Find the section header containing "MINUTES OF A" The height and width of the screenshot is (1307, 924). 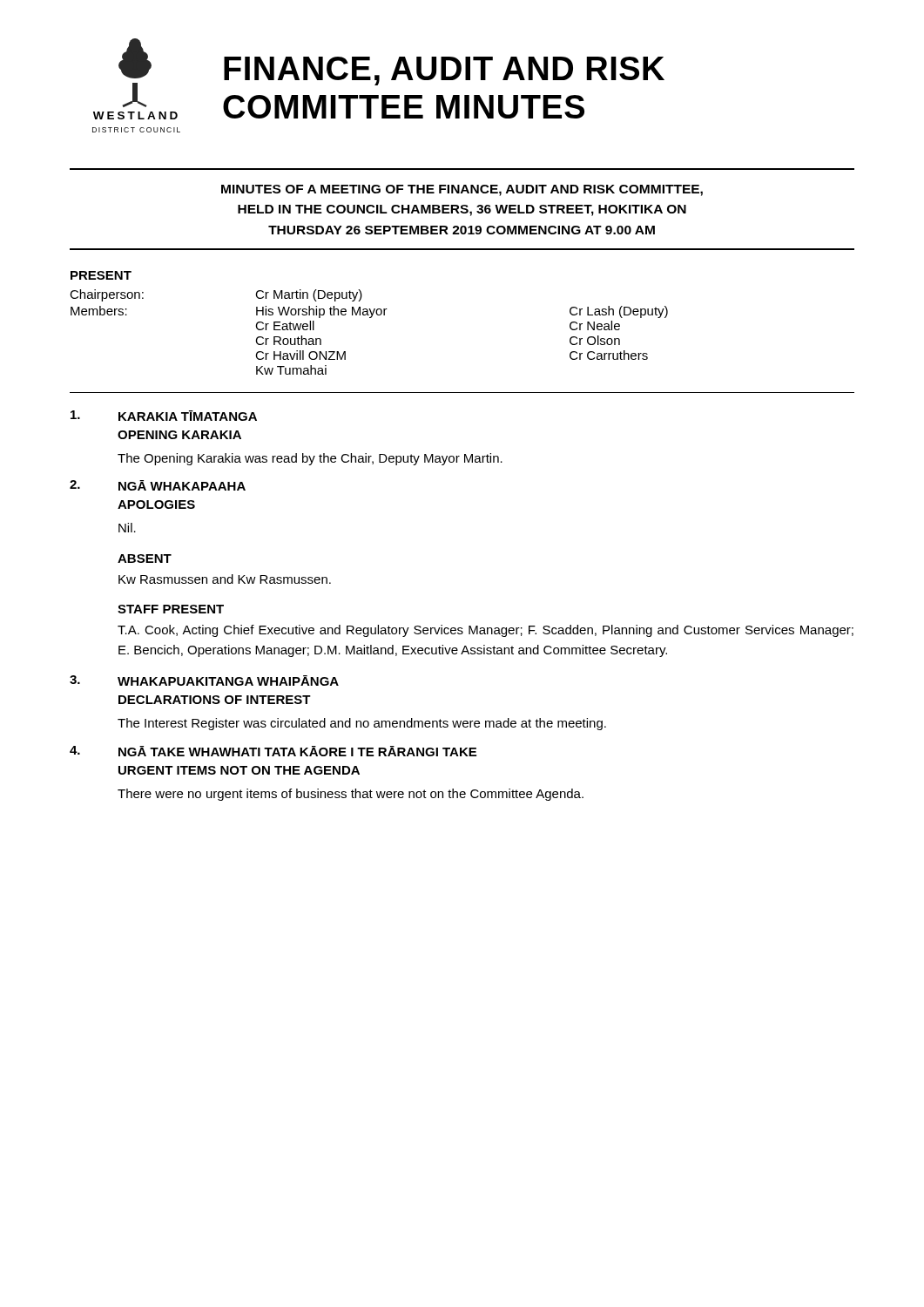click(462, 209)
